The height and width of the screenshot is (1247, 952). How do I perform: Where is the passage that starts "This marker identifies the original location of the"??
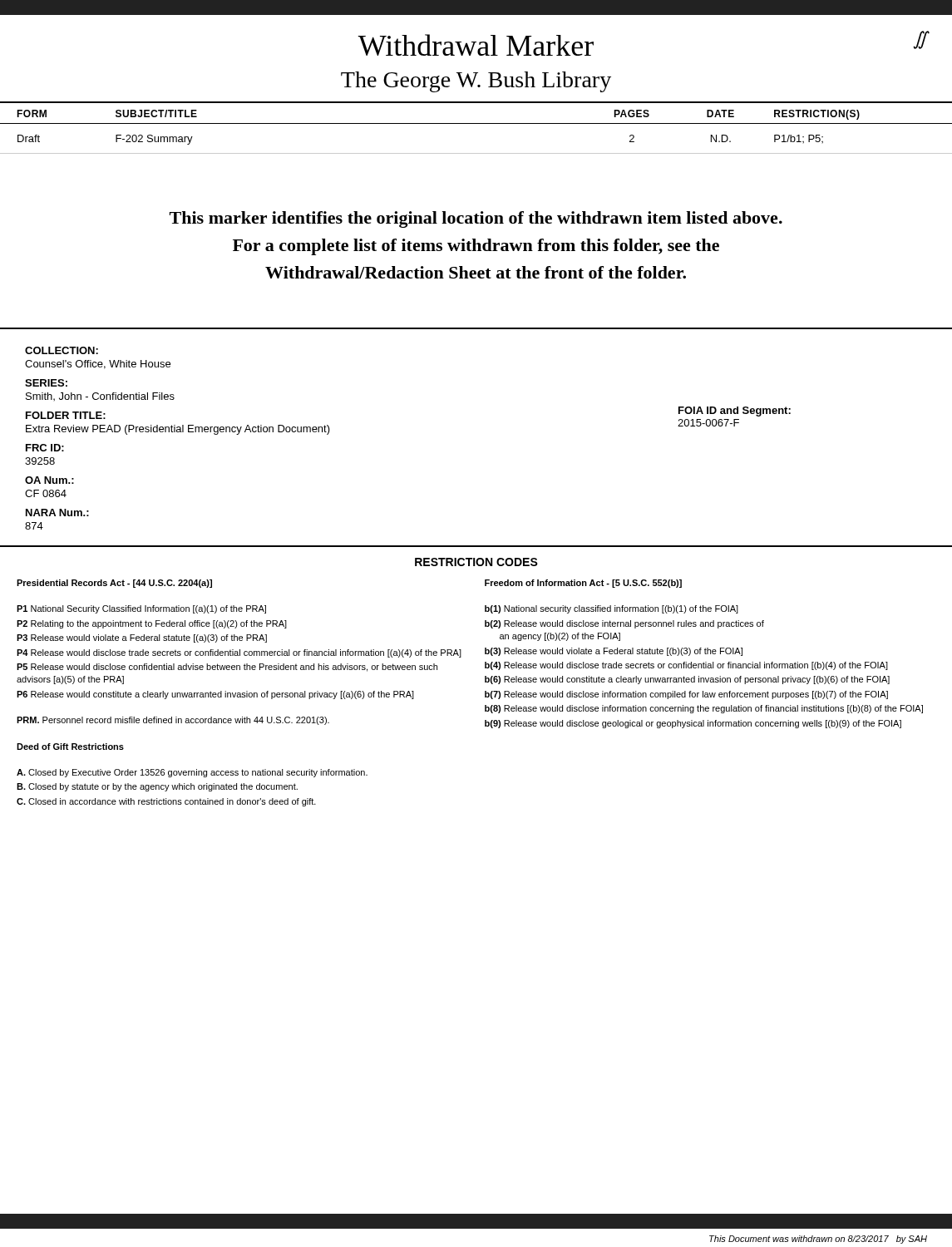(x=476, y=245)
